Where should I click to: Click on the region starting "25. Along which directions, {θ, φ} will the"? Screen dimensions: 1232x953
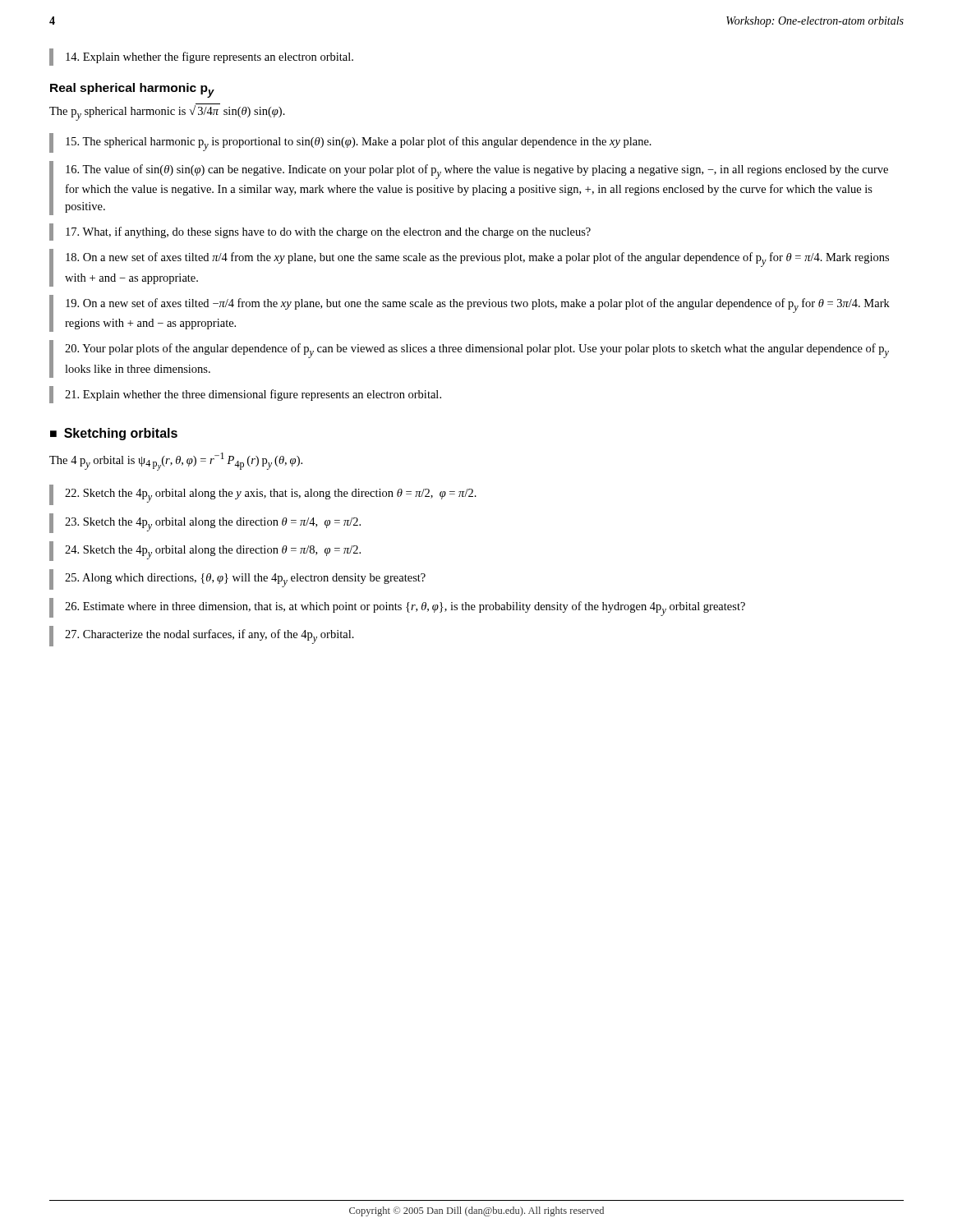(x=237, y=579)
